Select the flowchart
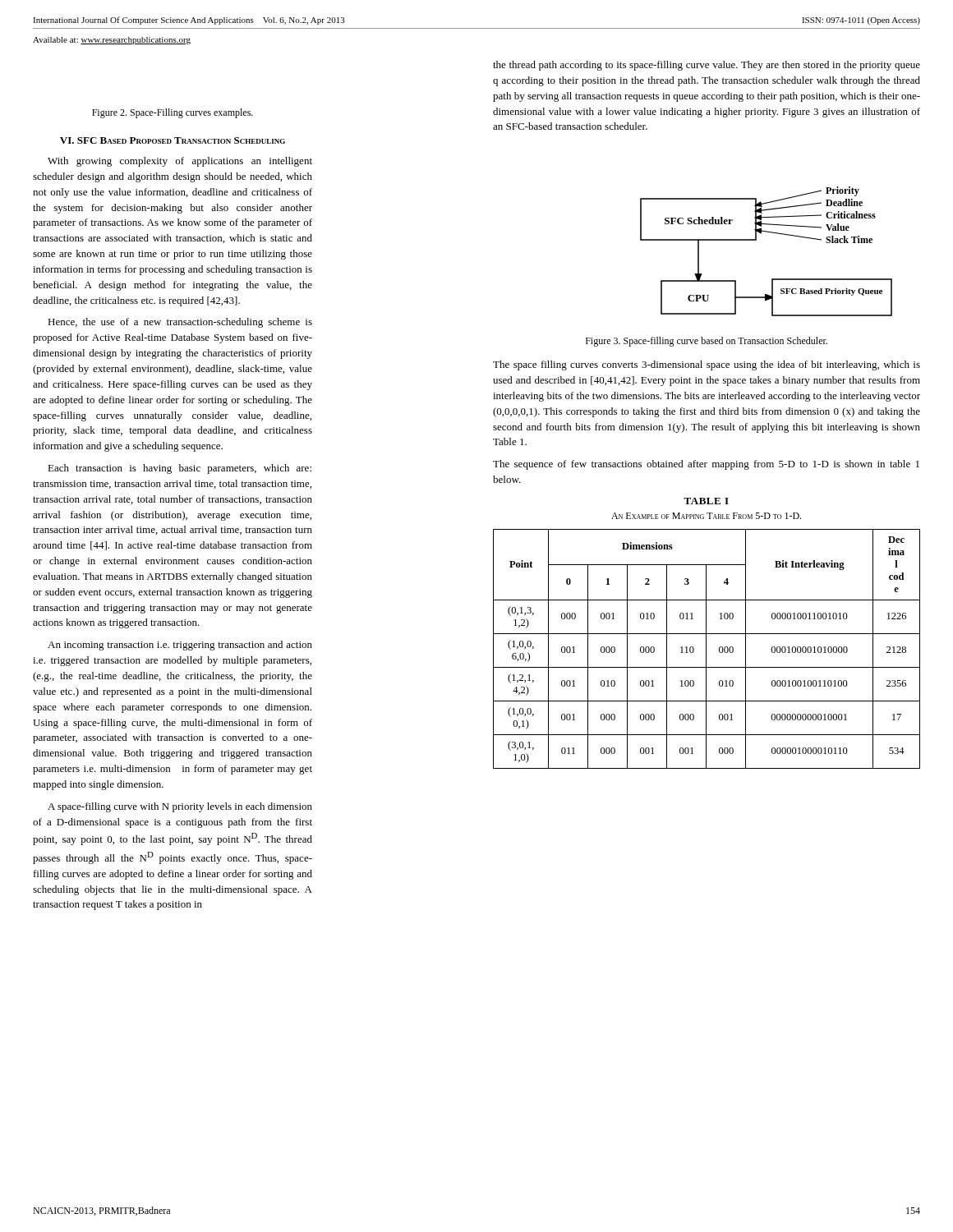 [x=707, y=240]
